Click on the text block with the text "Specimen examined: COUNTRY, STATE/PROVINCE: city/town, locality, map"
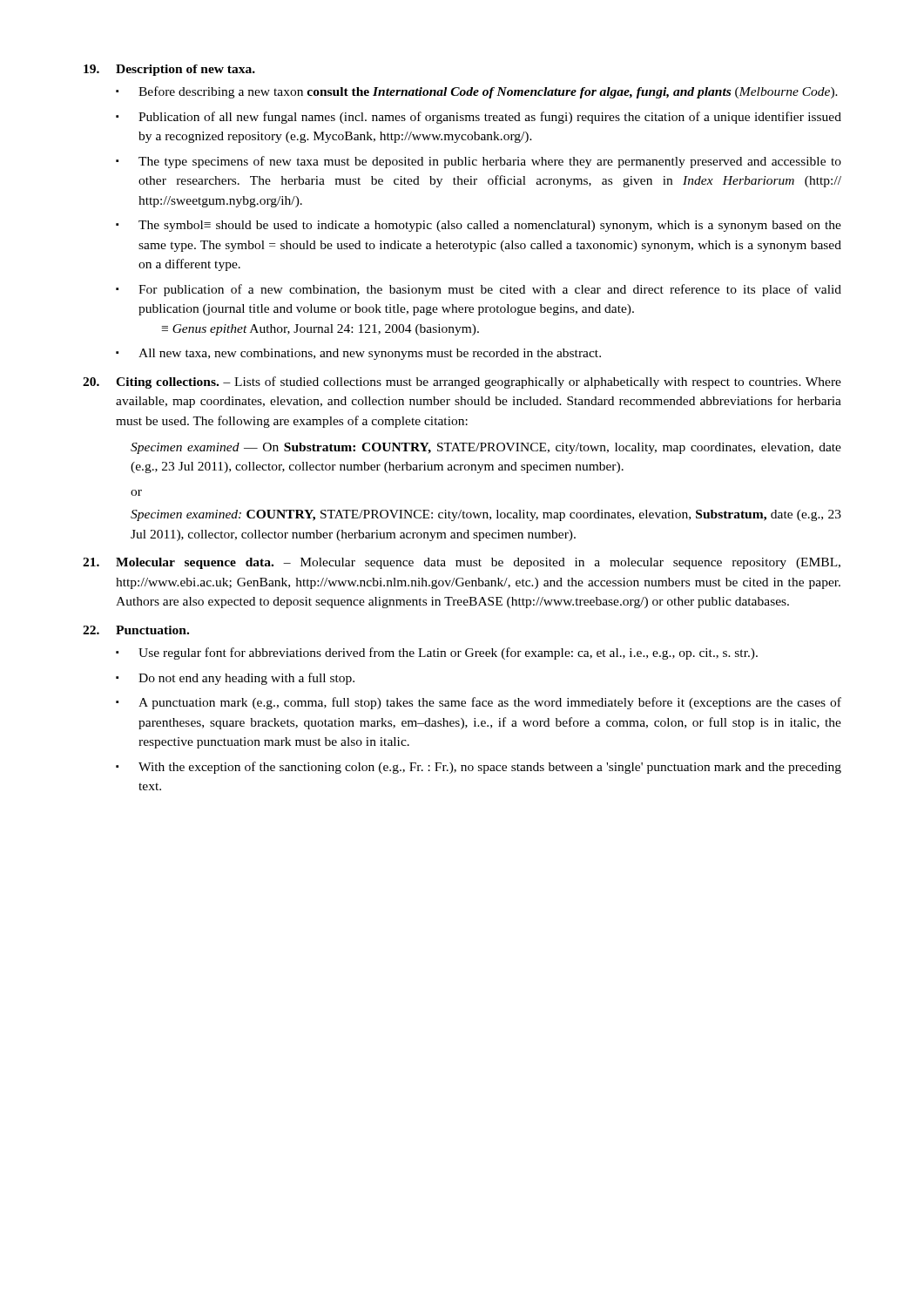This screenshot has height=1307, width=924. pyautogui.click(x=486, y=524)
